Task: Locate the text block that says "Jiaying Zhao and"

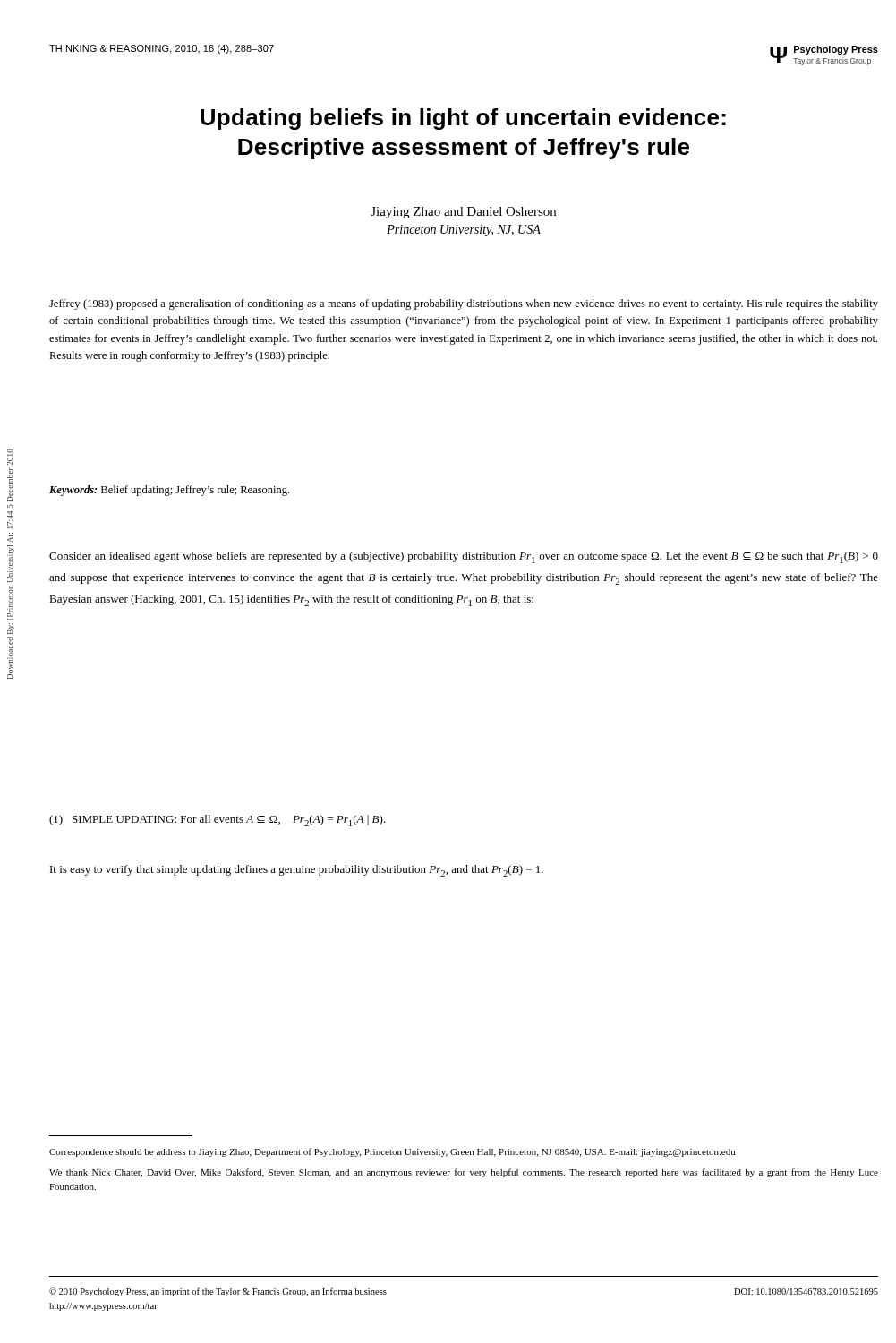Action: pyautogui.click(x=464, y=221)
